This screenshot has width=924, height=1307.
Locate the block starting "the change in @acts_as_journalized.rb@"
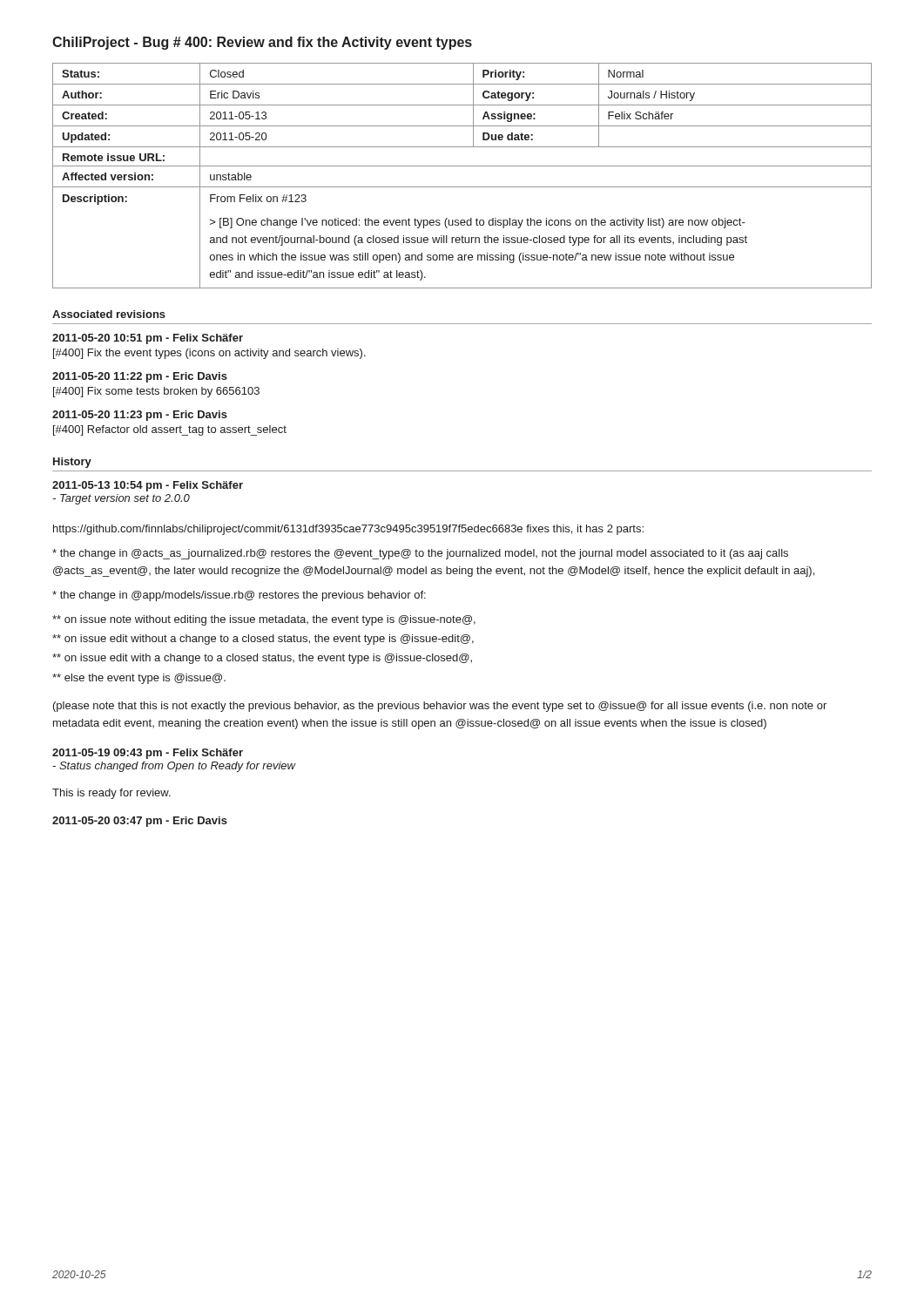[x=434, y=561]
